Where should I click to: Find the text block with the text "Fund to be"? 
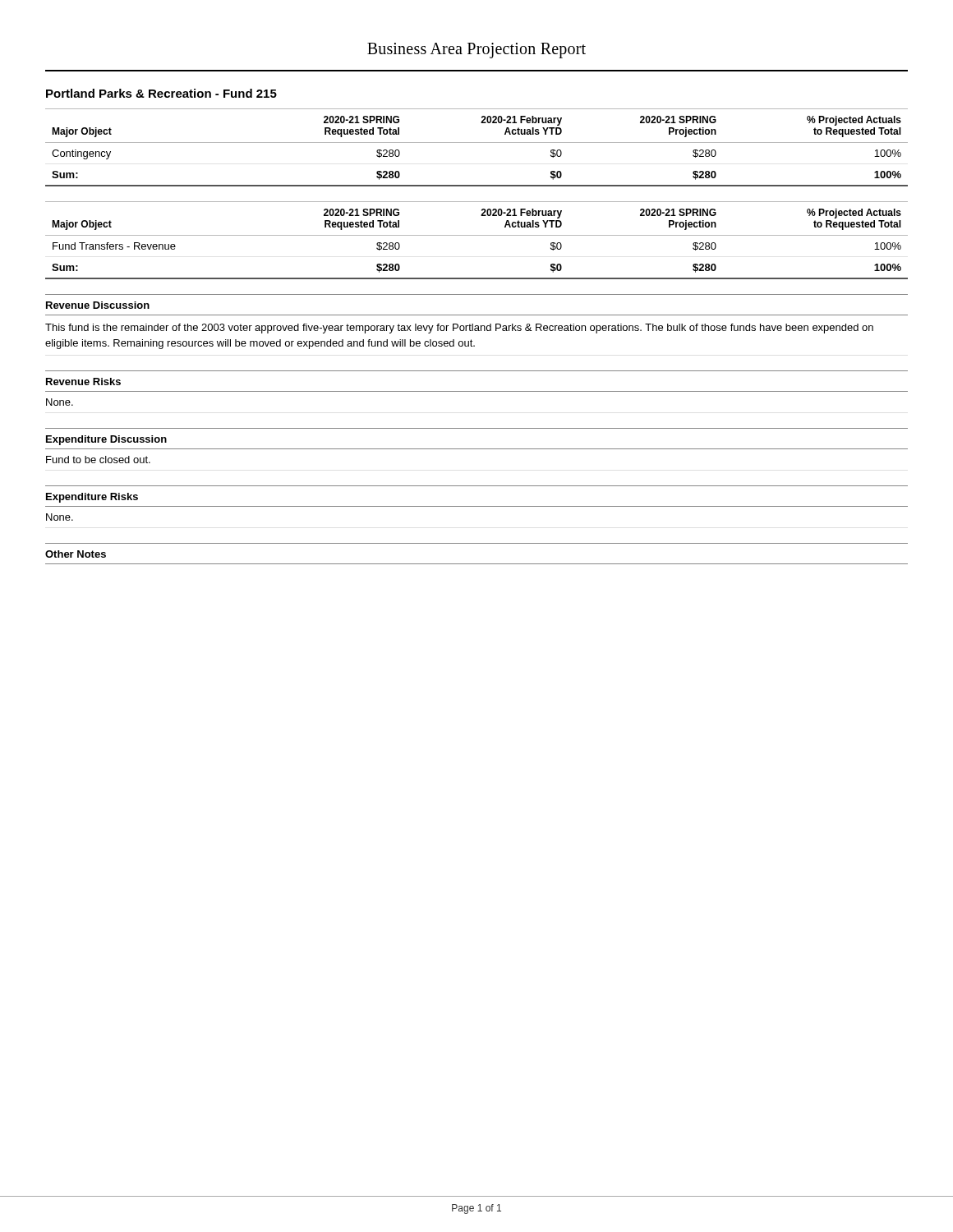(x=476, y=460)
